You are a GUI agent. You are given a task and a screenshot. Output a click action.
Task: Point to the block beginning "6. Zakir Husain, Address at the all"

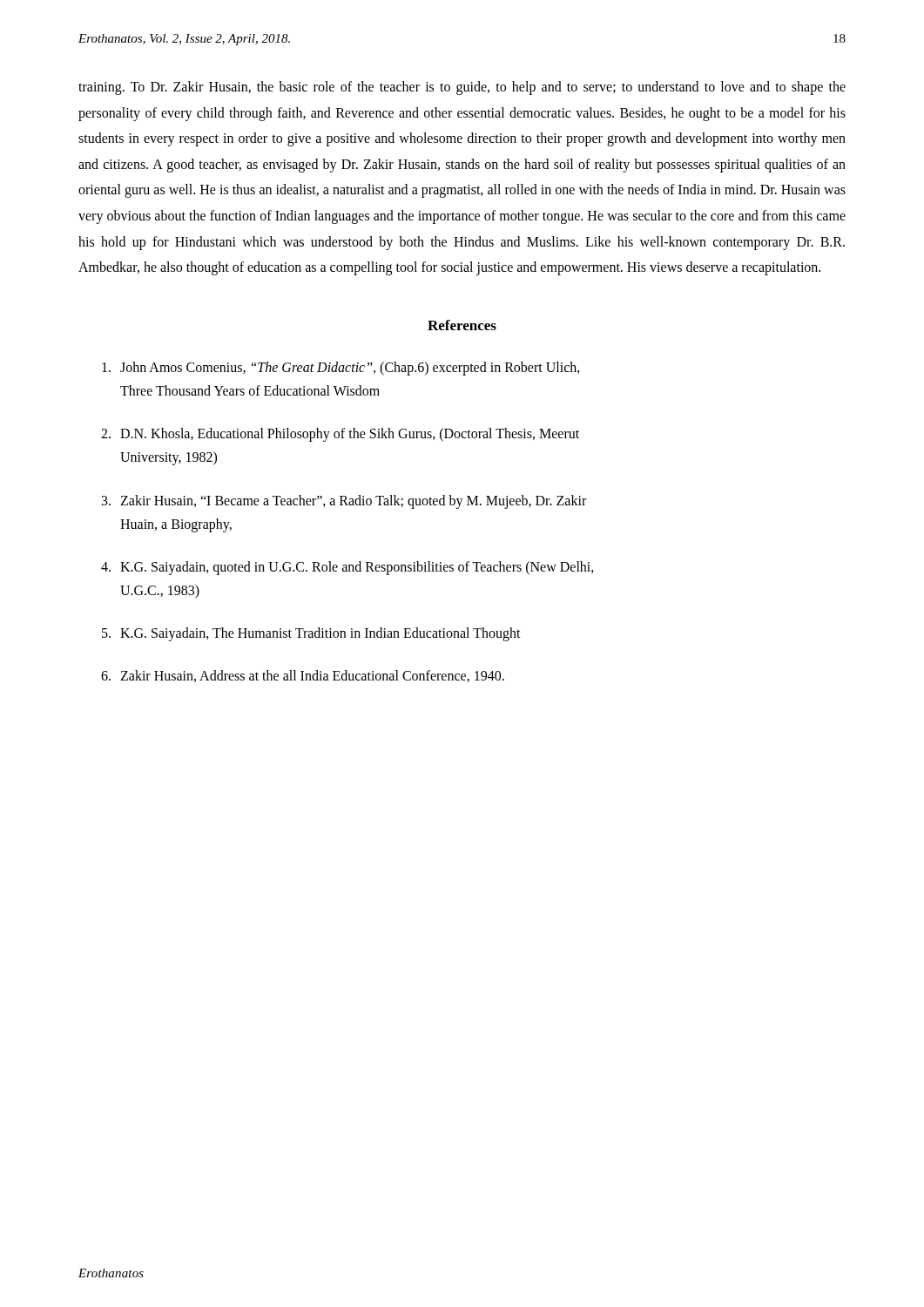pos(462,676)
